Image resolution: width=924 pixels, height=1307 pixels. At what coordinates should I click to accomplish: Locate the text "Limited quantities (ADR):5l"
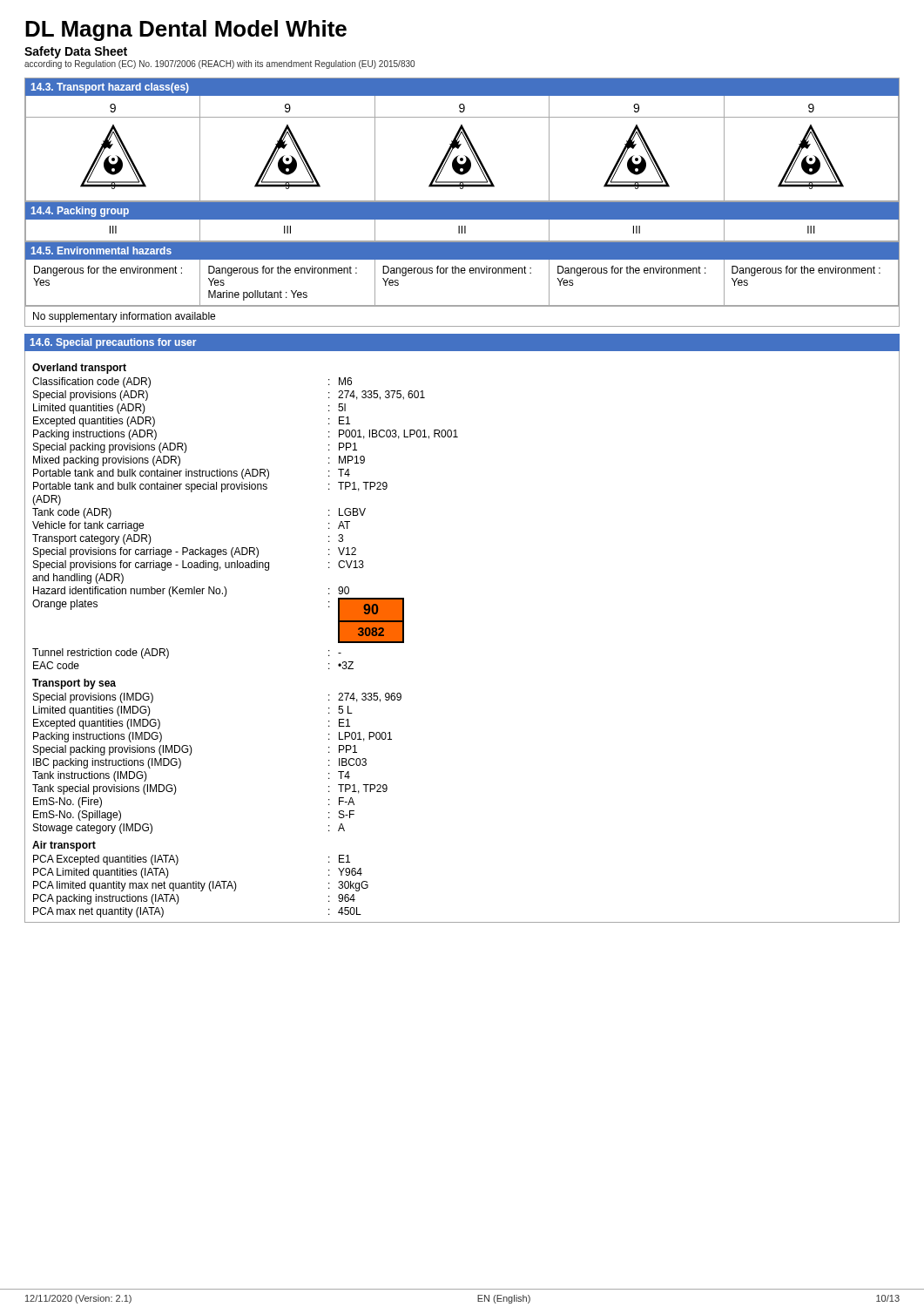[x=85, y=408]
